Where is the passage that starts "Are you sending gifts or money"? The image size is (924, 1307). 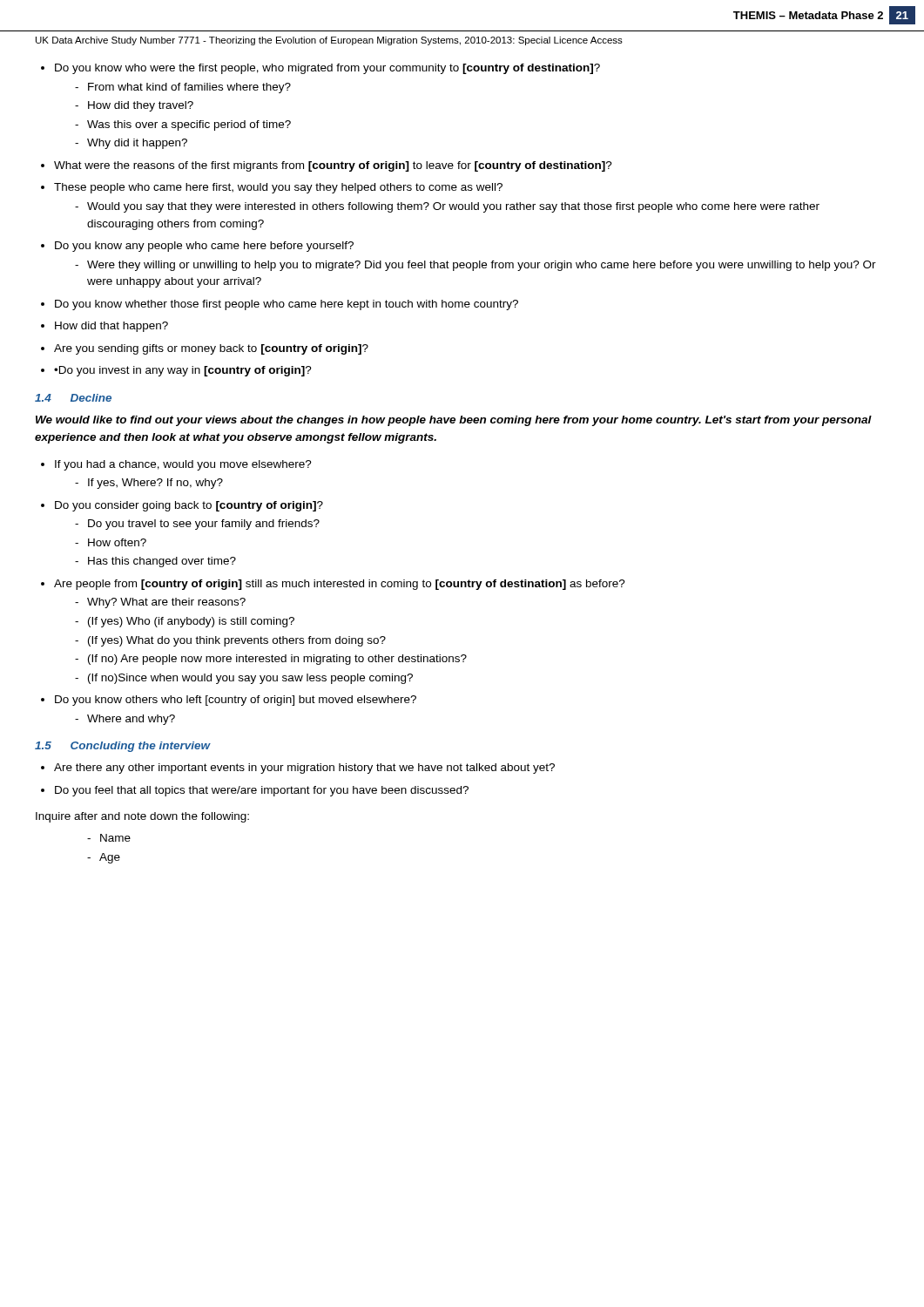205,349
